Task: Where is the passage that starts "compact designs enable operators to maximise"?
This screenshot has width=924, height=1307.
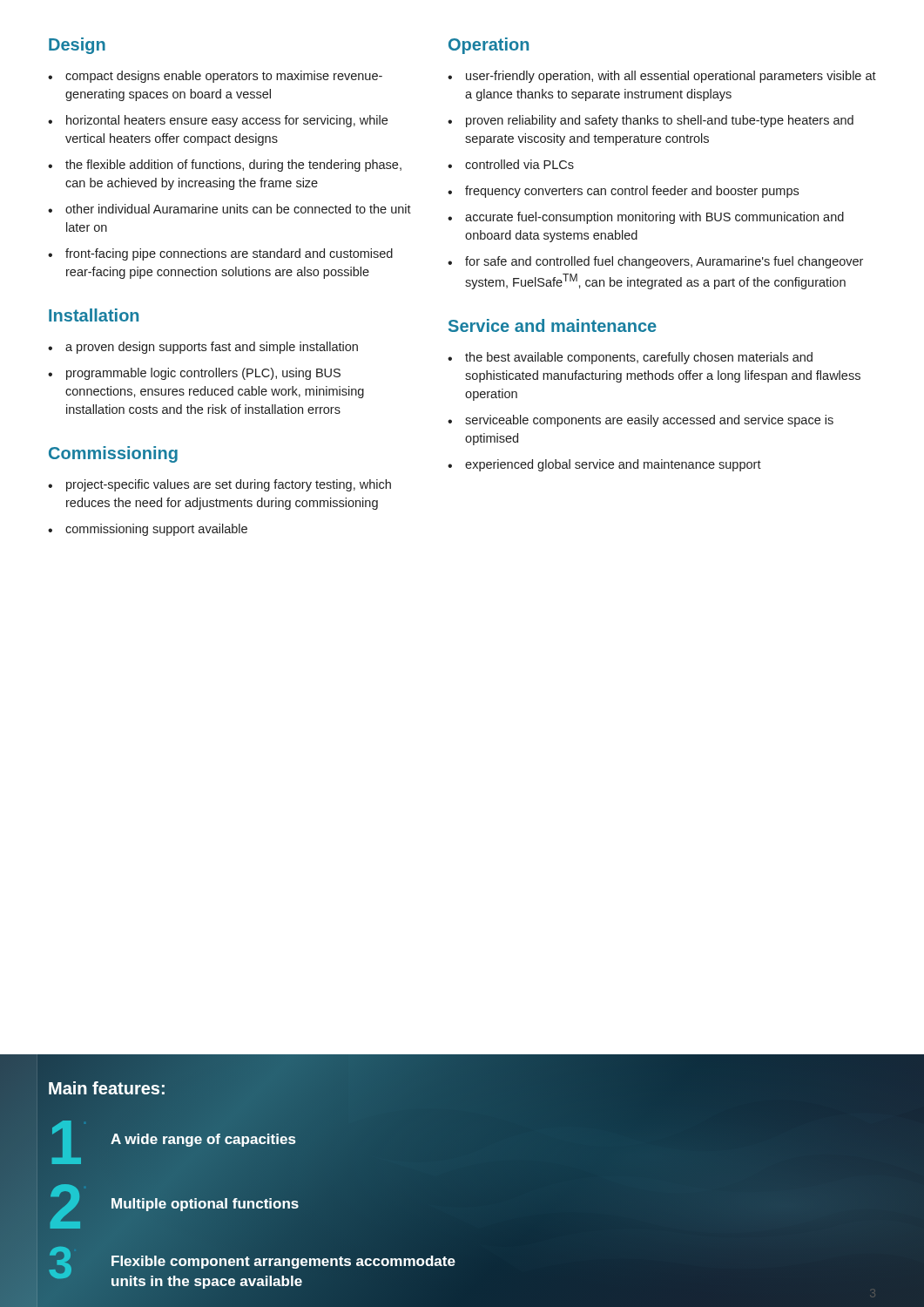Action: (x=224, y=85)
